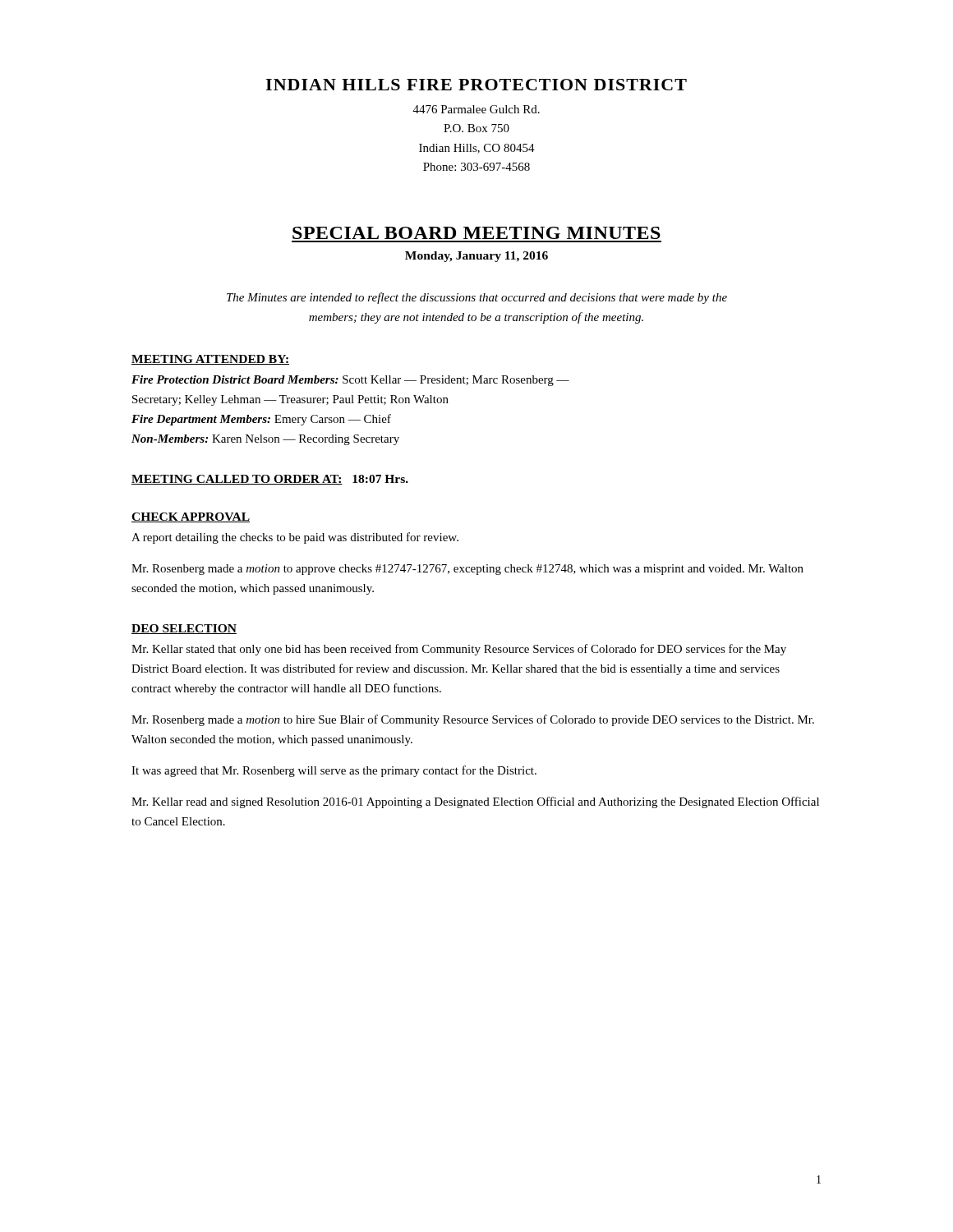Locate the block of text that opens with "It was agreed that Mr."
The image size is (953, 1232).
(334, 770)
